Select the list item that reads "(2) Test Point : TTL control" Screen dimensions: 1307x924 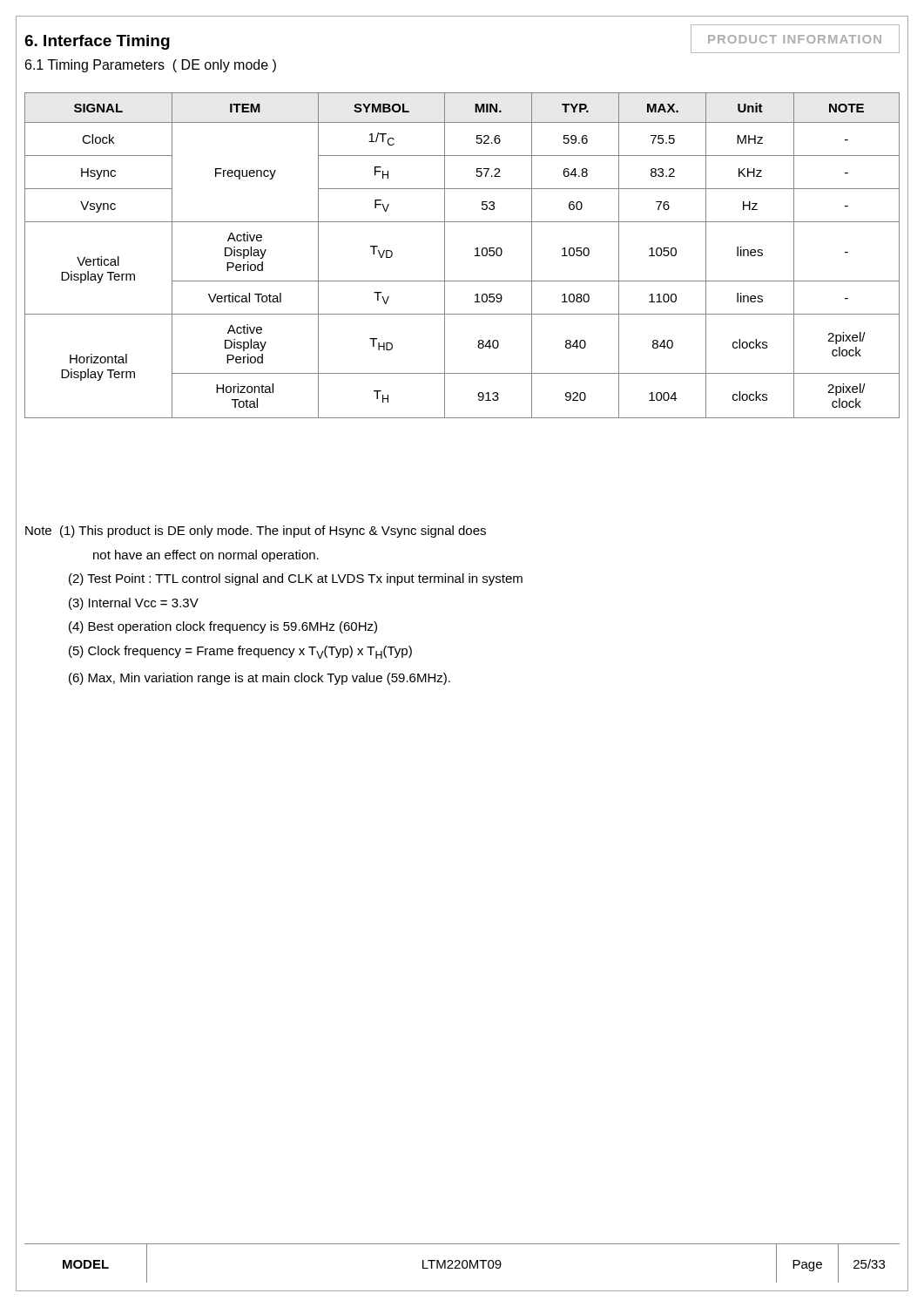point(296,578)
